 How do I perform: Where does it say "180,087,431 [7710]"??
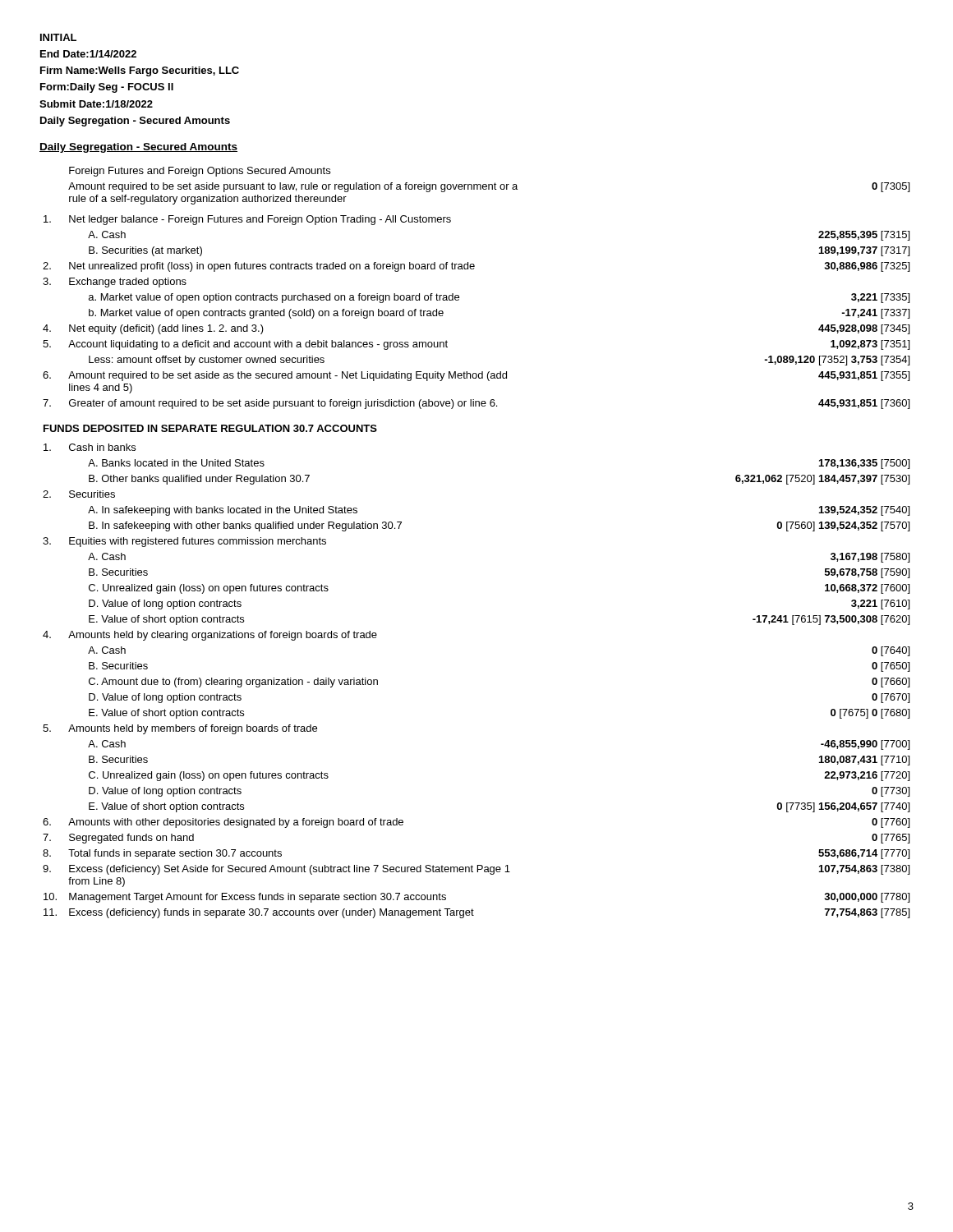tap(864, 759)
